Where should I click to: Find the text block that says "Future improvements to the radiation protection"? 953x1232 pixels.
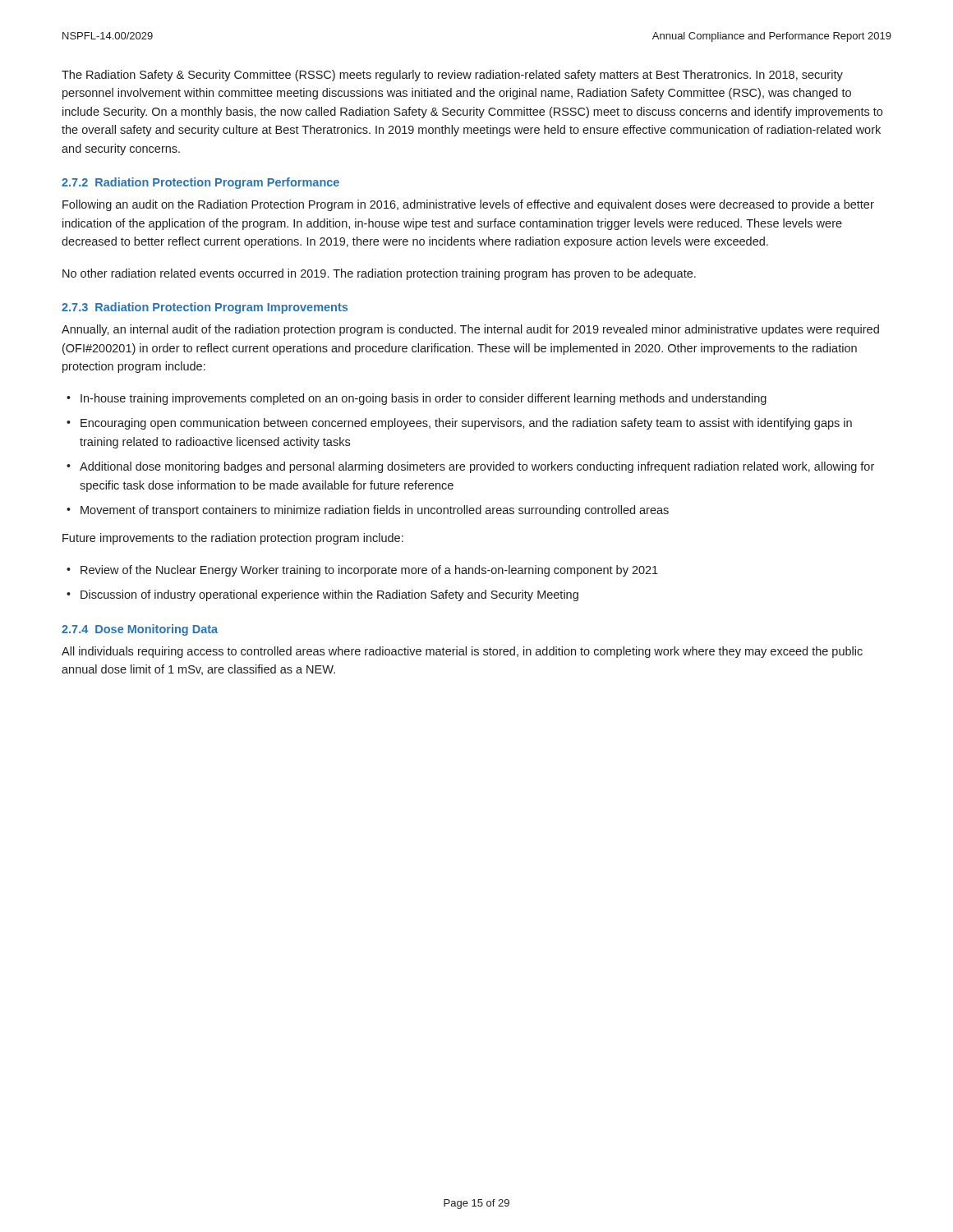coord(233,538)
